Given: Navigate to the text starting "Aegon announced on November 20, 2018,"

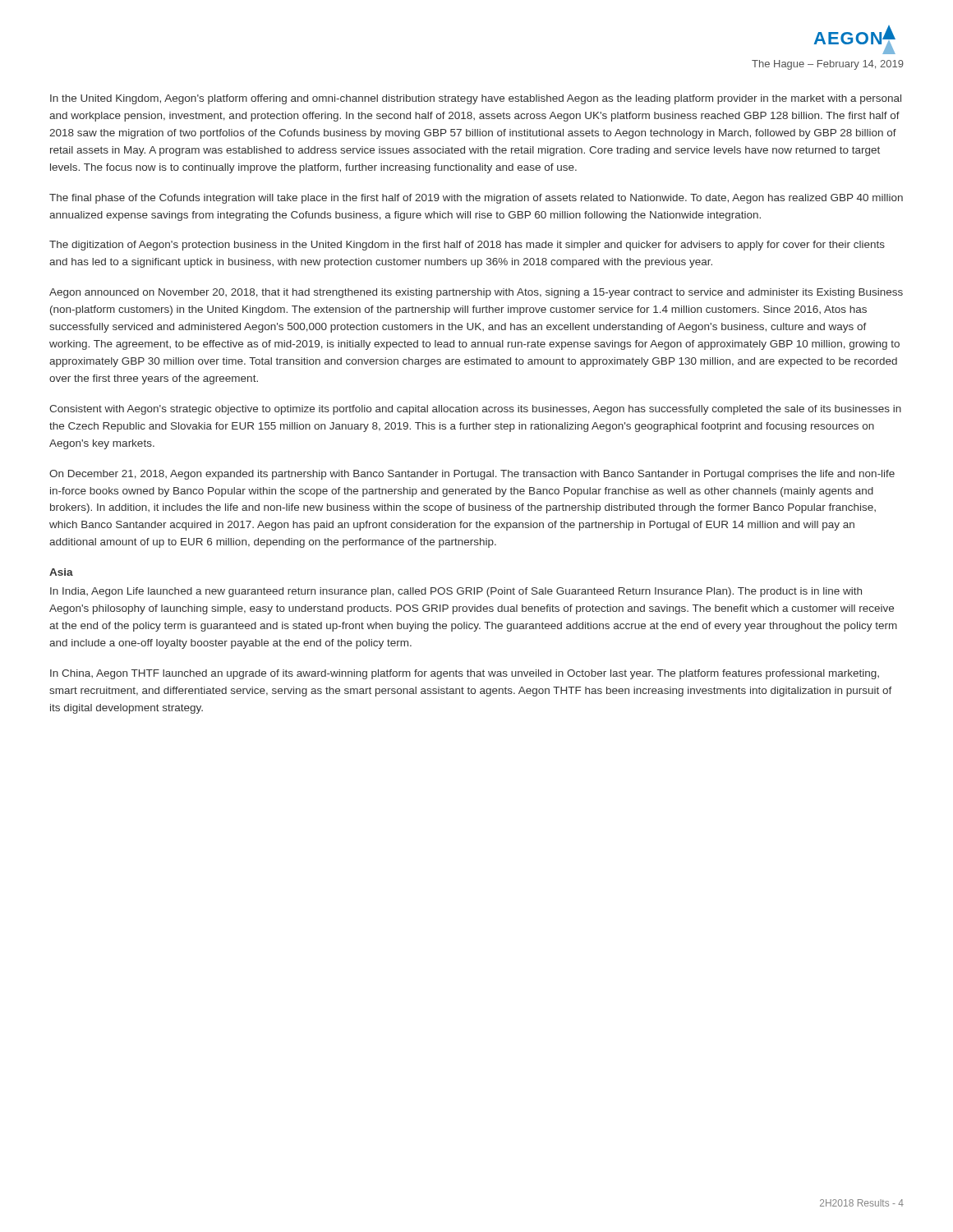Looking at the screenshot, I should coord(476,335).
